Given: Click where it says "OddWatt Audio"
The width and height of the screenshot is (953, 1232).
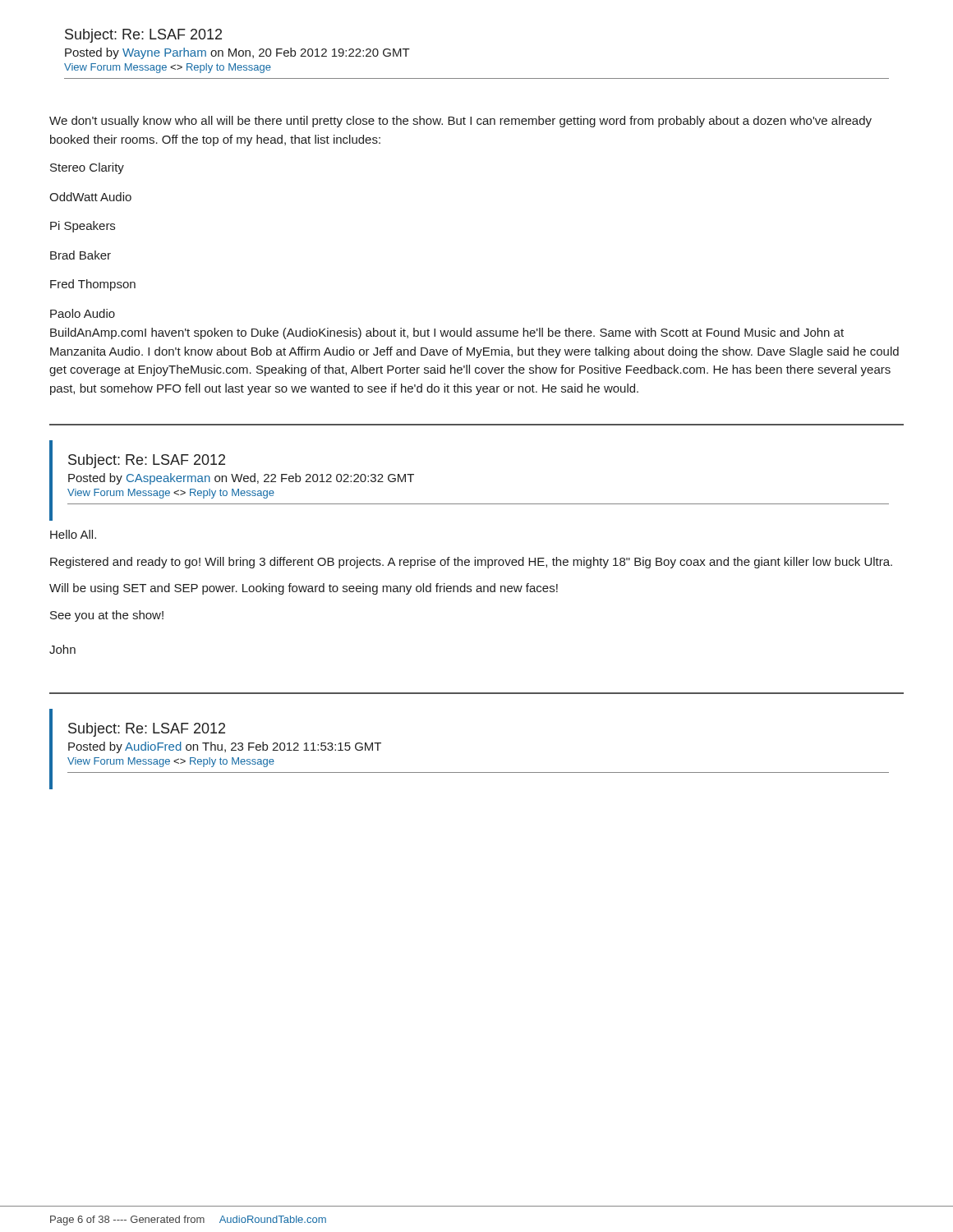Looking at the screenshot, I should coord(90,196).
